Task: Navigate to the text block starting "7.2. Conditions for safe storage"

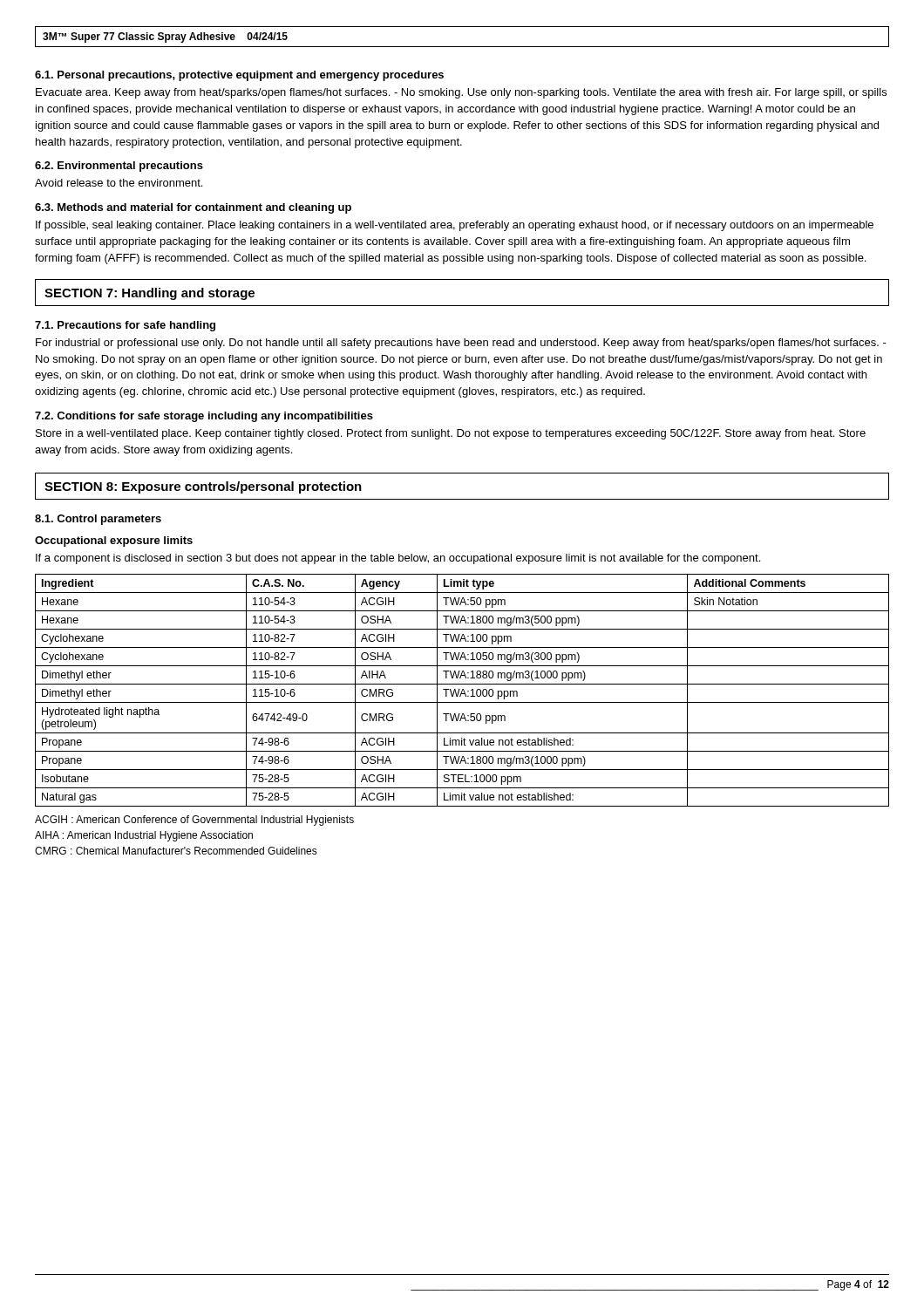Action: (x=204, y=416)
